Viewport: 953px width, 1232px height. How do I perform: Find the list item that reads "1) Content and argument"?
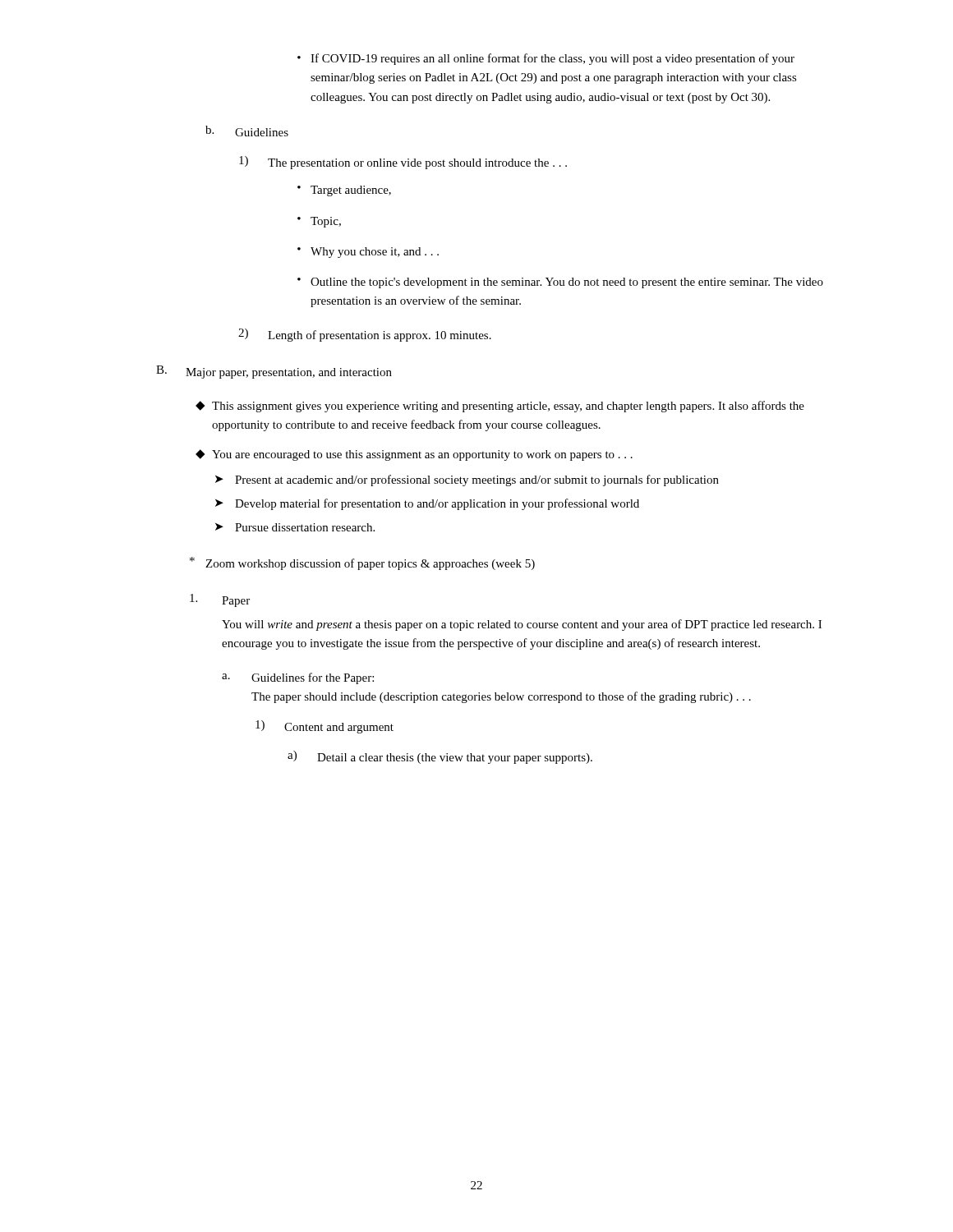coord(325,727)
